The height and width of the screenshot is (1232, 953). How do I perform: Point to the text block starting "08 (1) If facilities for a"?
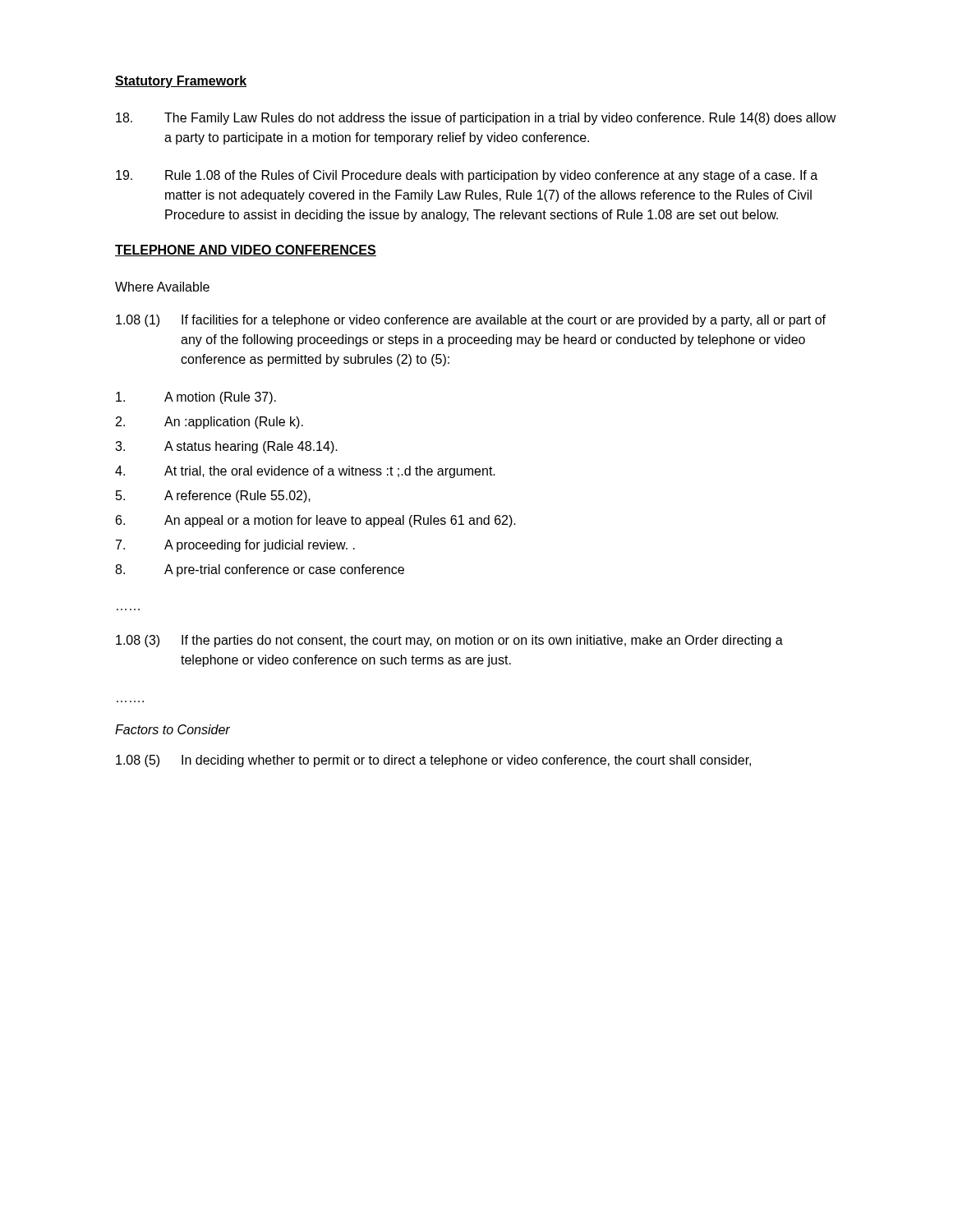pos(476,340)
